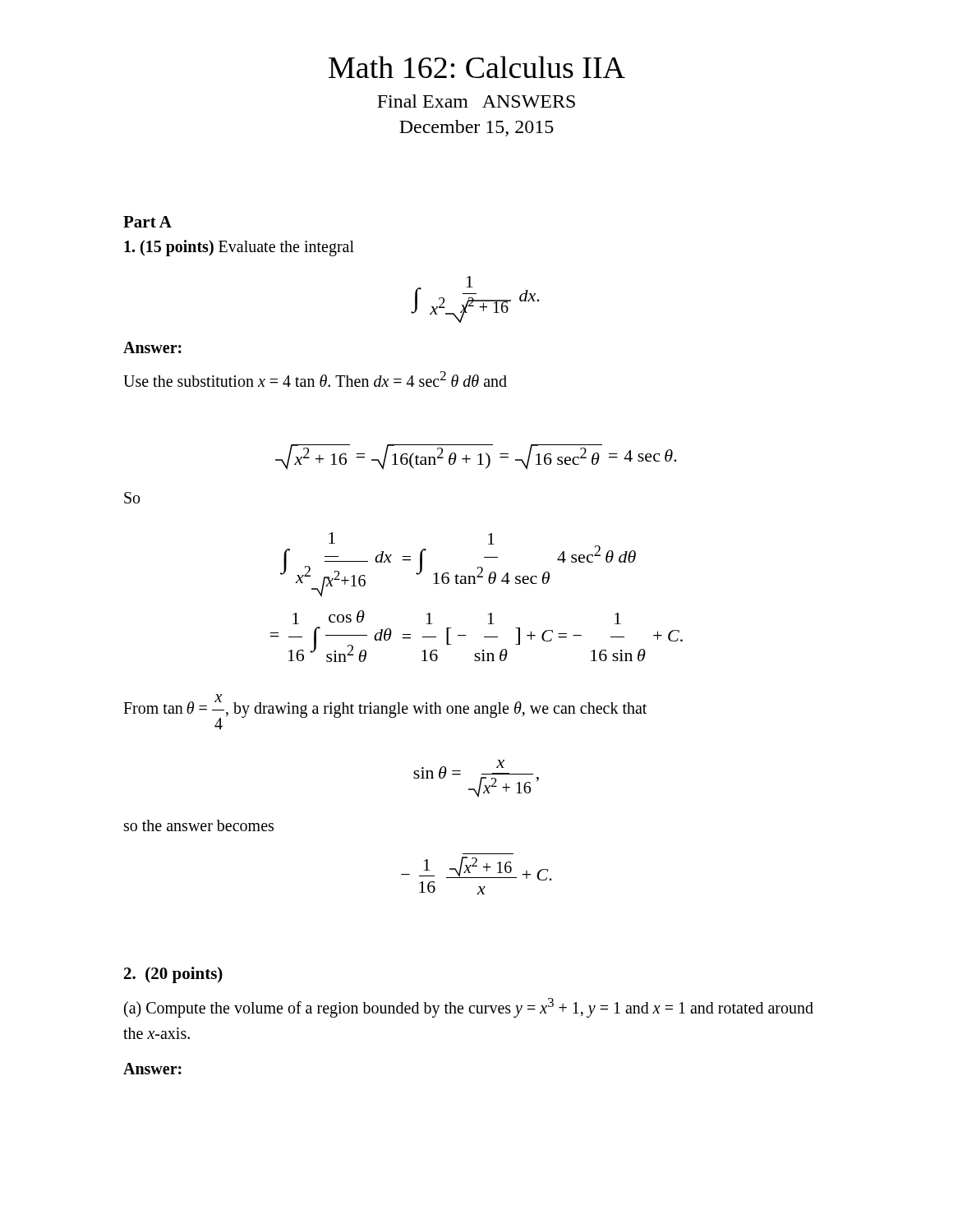Screen dimensions: 1232x953
Task: Click on the text block starting "∫ 1 x2x2+16 dx ="
Action: pos(476,597)
